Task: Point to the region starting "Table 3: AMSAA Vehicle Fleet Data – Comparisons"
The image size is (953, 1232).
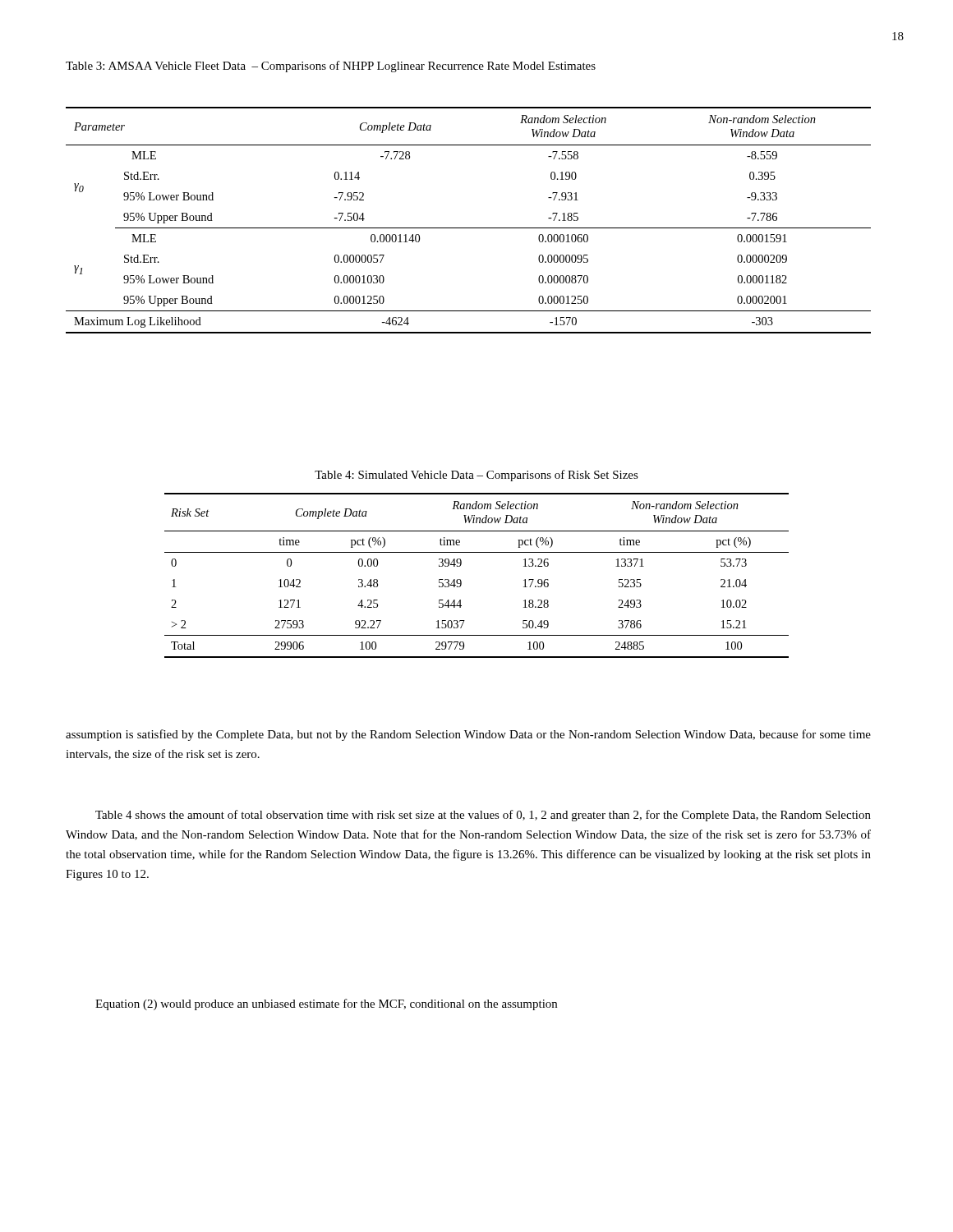Action: click(x=331, y=66)
